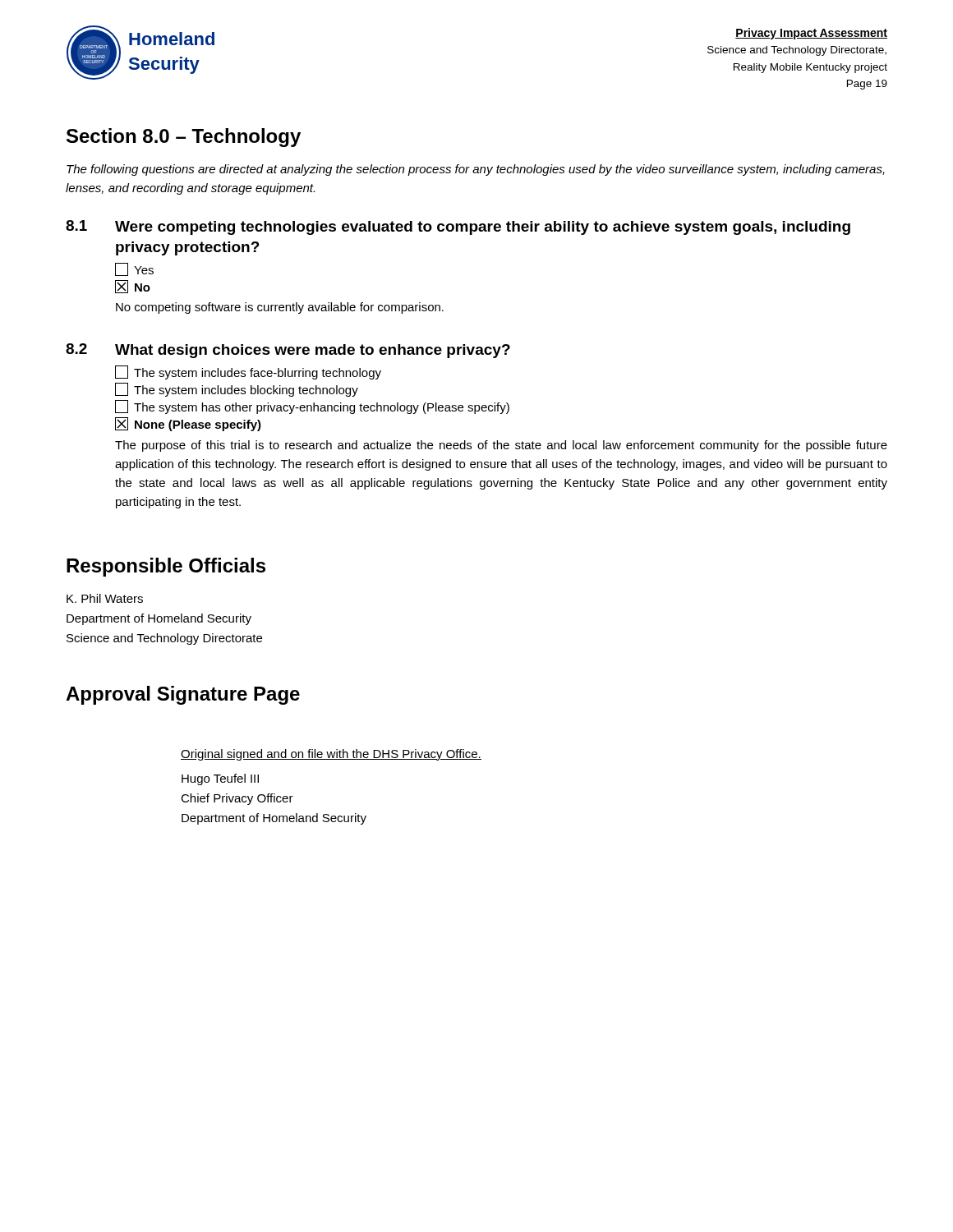Locate the text "Responsible Officials"
Screen dimensions: 1232x953
(x=166, y=567)
